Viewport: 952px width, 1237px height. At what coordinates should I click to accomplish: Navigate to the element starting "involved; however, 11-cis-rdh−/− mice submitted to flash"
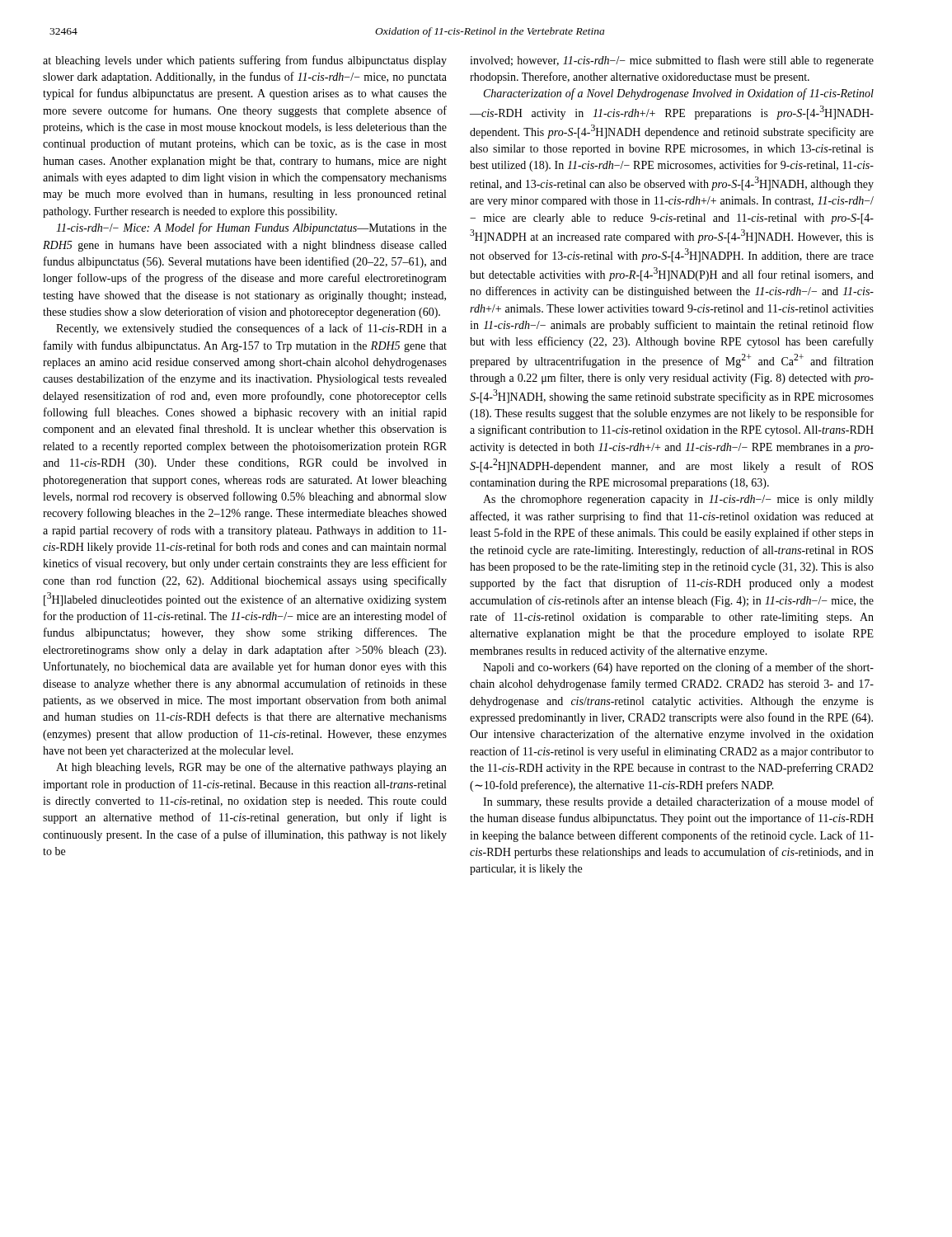[x=672, y=69]
